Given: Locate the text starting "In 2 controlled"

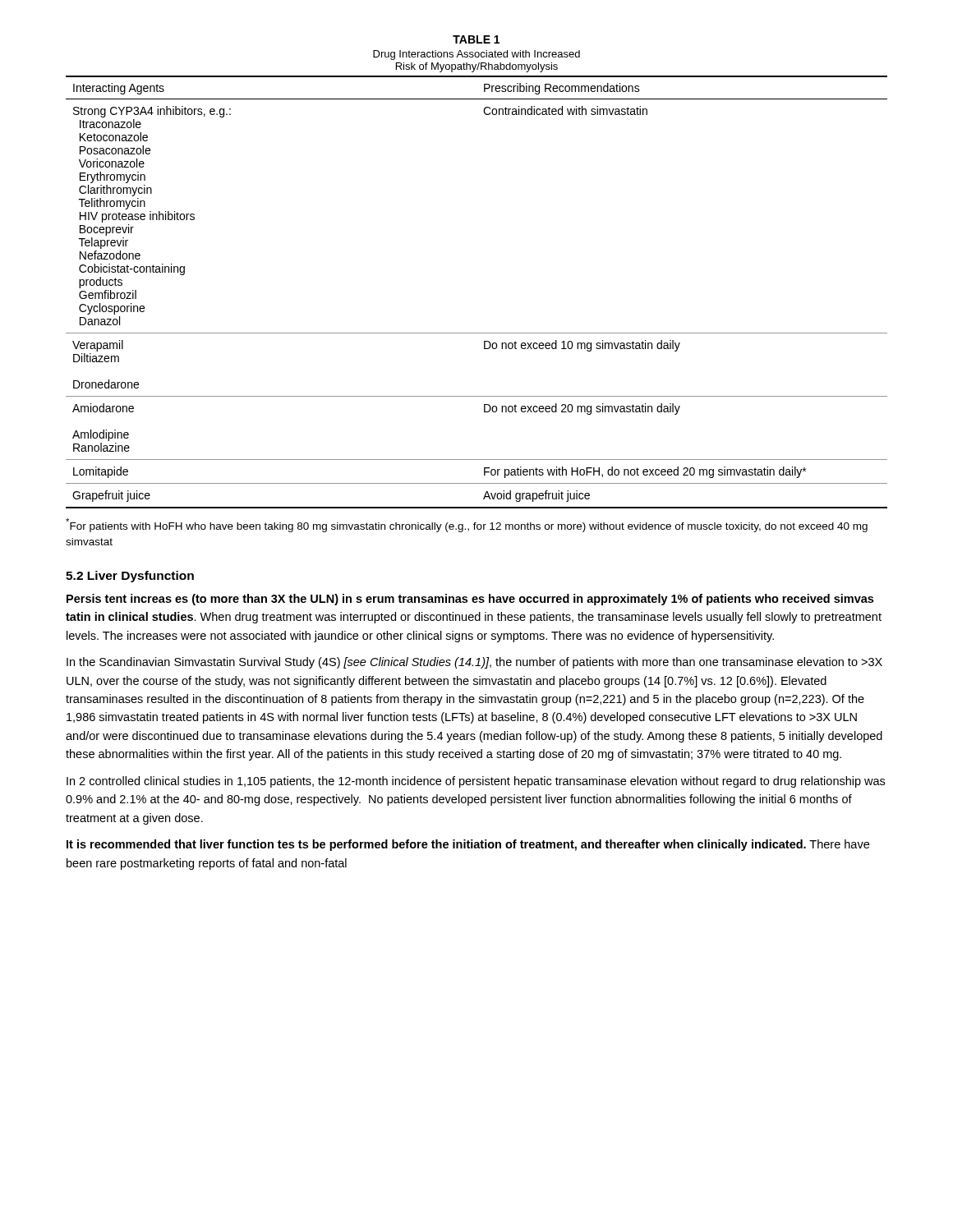Looking at the screenshot, I should pyautogui.click(x=476, y=799).
